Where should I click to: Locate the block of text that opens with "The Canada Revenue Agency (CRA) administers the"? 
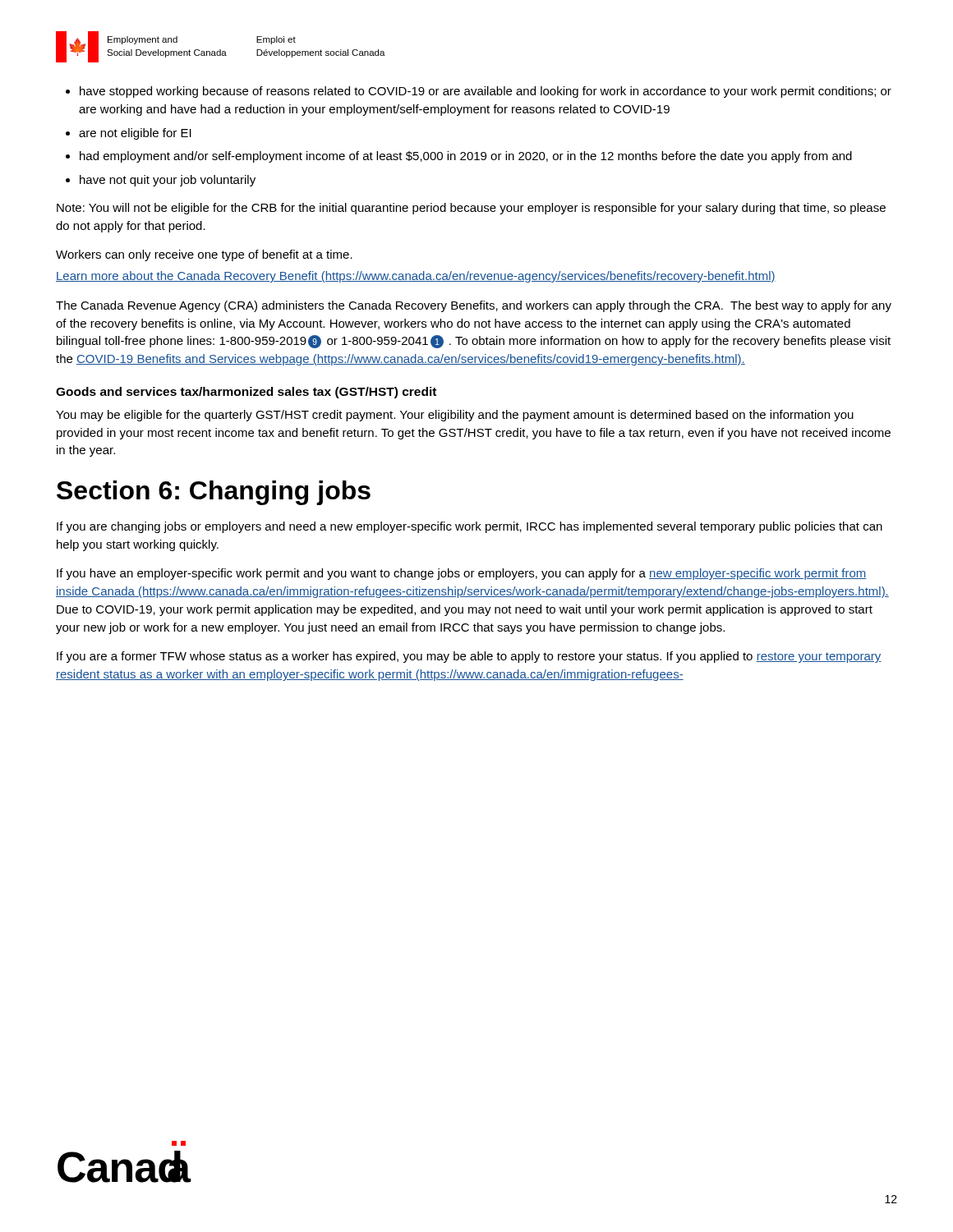(x=474, y=332)
